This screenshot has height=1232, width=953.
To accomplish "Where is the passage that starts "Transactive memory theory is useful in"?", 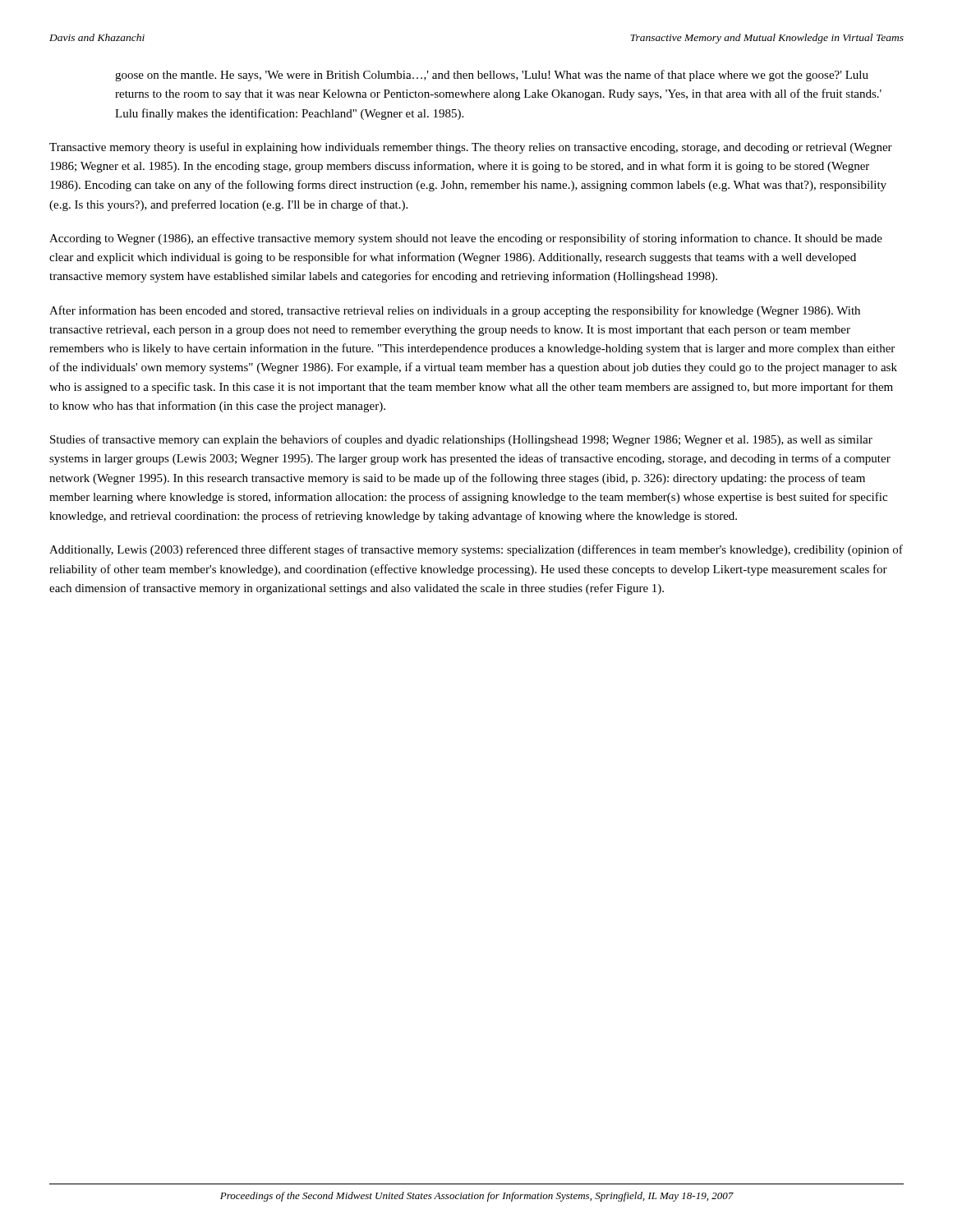I will click(471, 175).
